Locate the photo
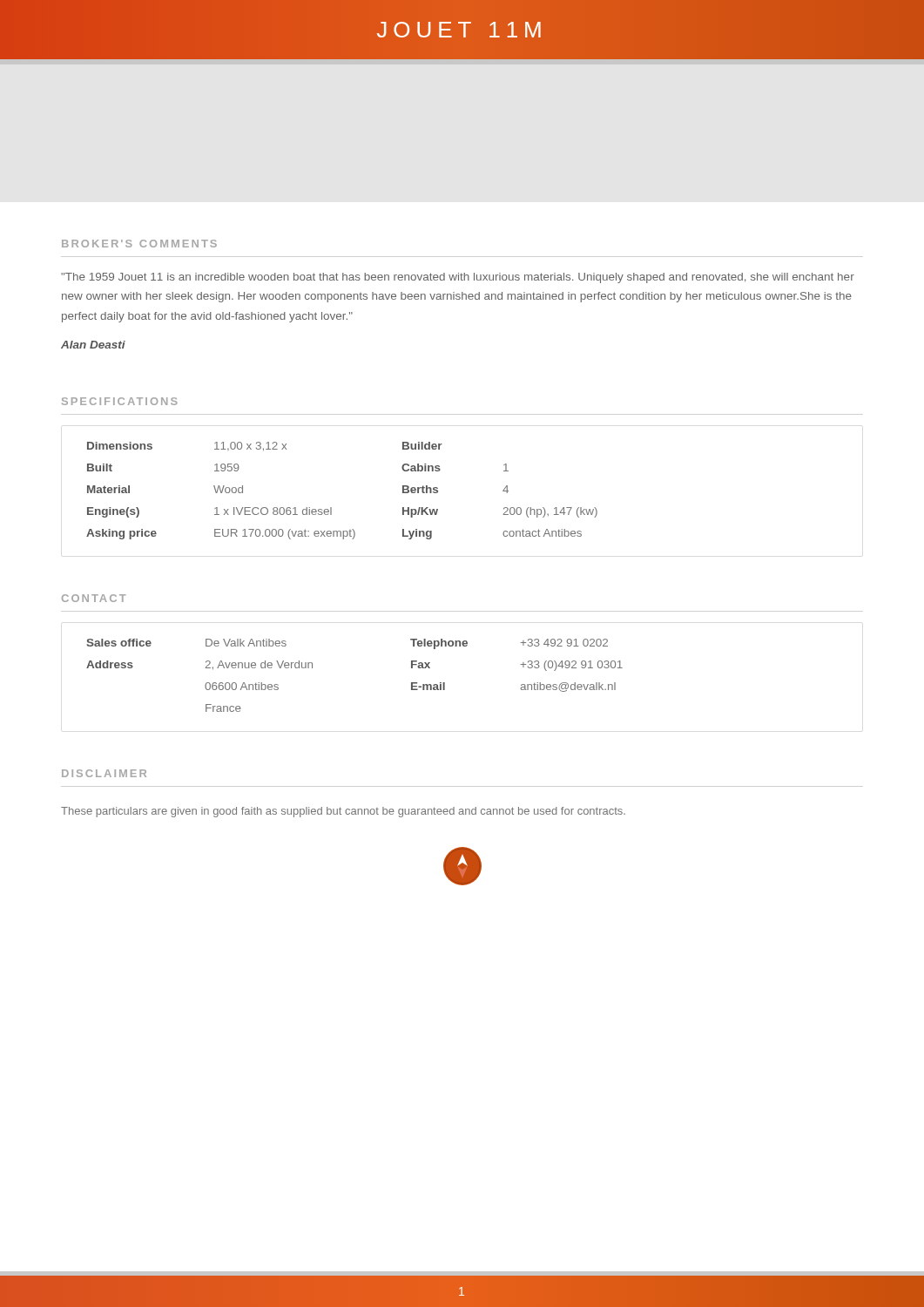 point(462,133)
